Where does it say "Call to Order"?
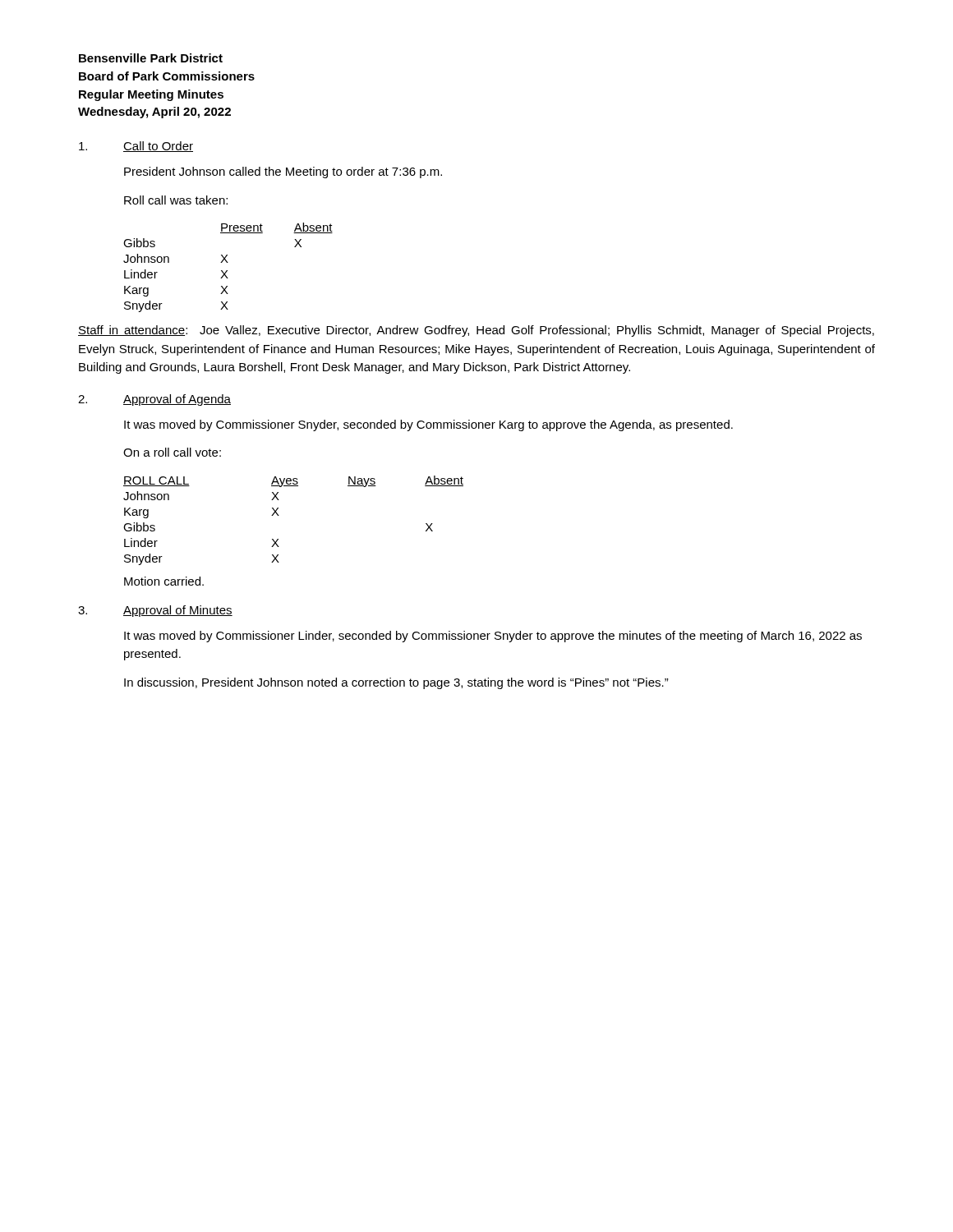 pos(136,147)
